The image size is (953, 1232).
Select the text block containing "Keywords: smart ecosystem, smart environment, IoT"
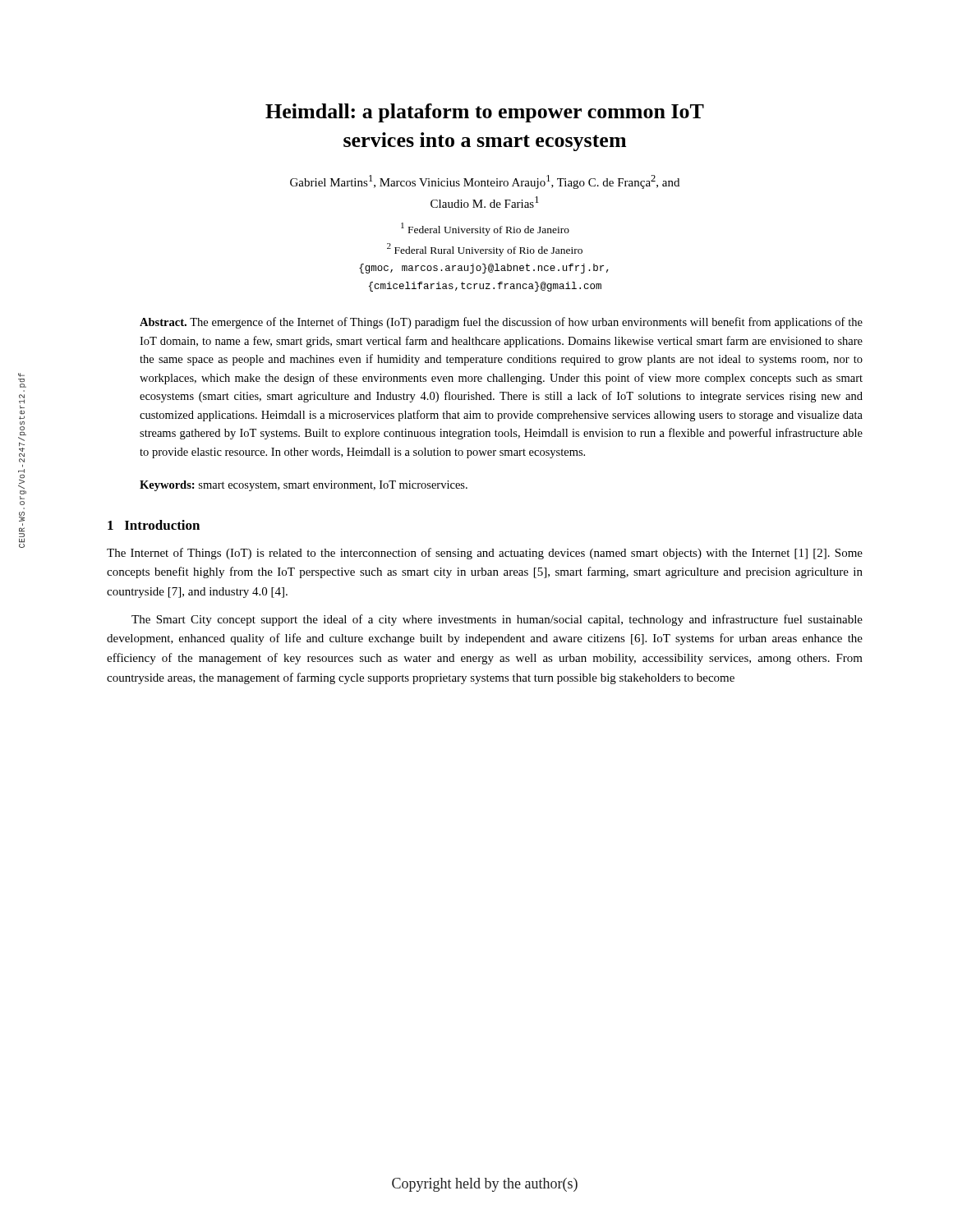point(304,485)
